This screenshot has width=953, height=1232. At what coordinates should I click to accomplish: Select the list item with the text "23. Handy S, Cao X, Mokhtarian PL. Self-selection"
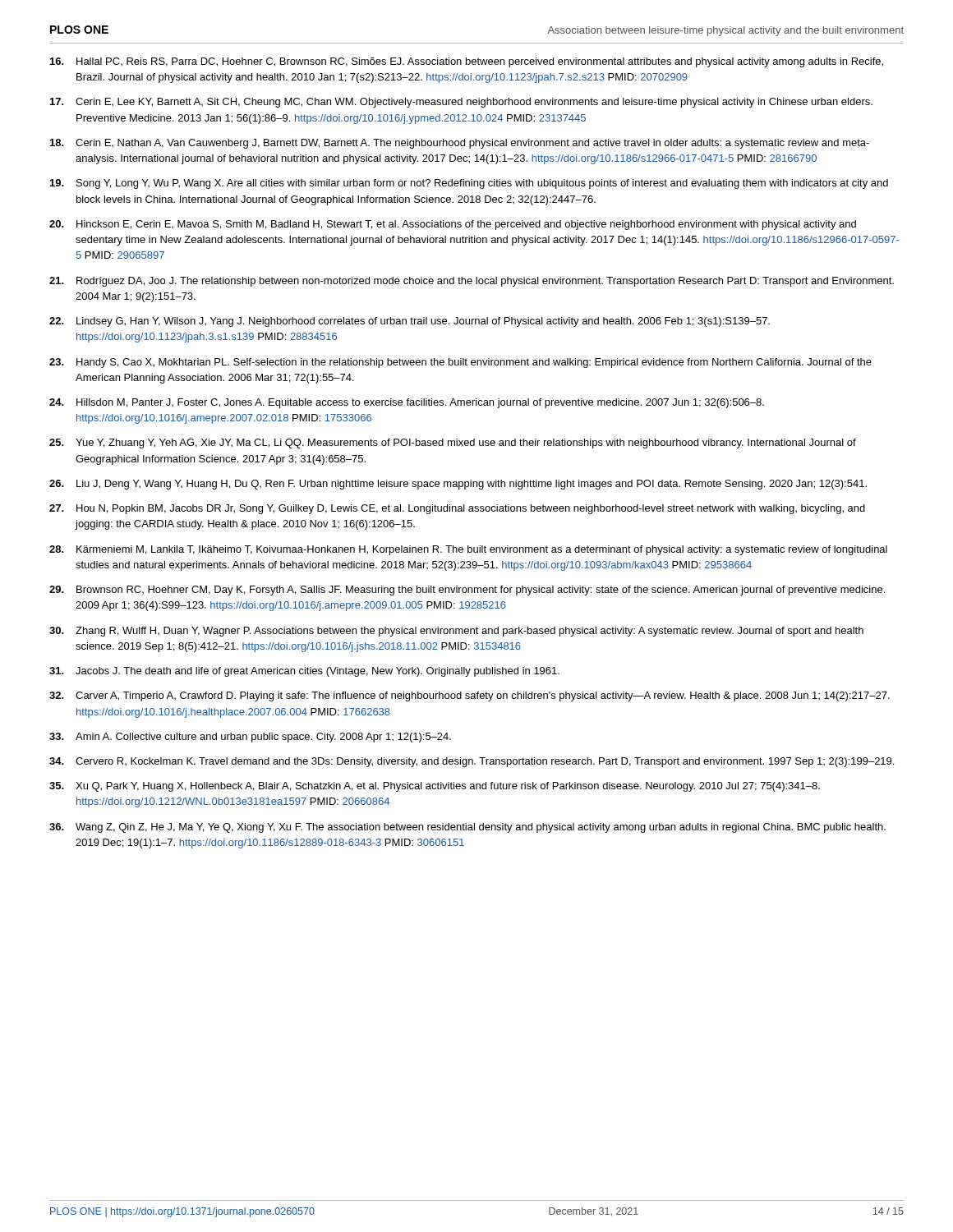[476, 369]
